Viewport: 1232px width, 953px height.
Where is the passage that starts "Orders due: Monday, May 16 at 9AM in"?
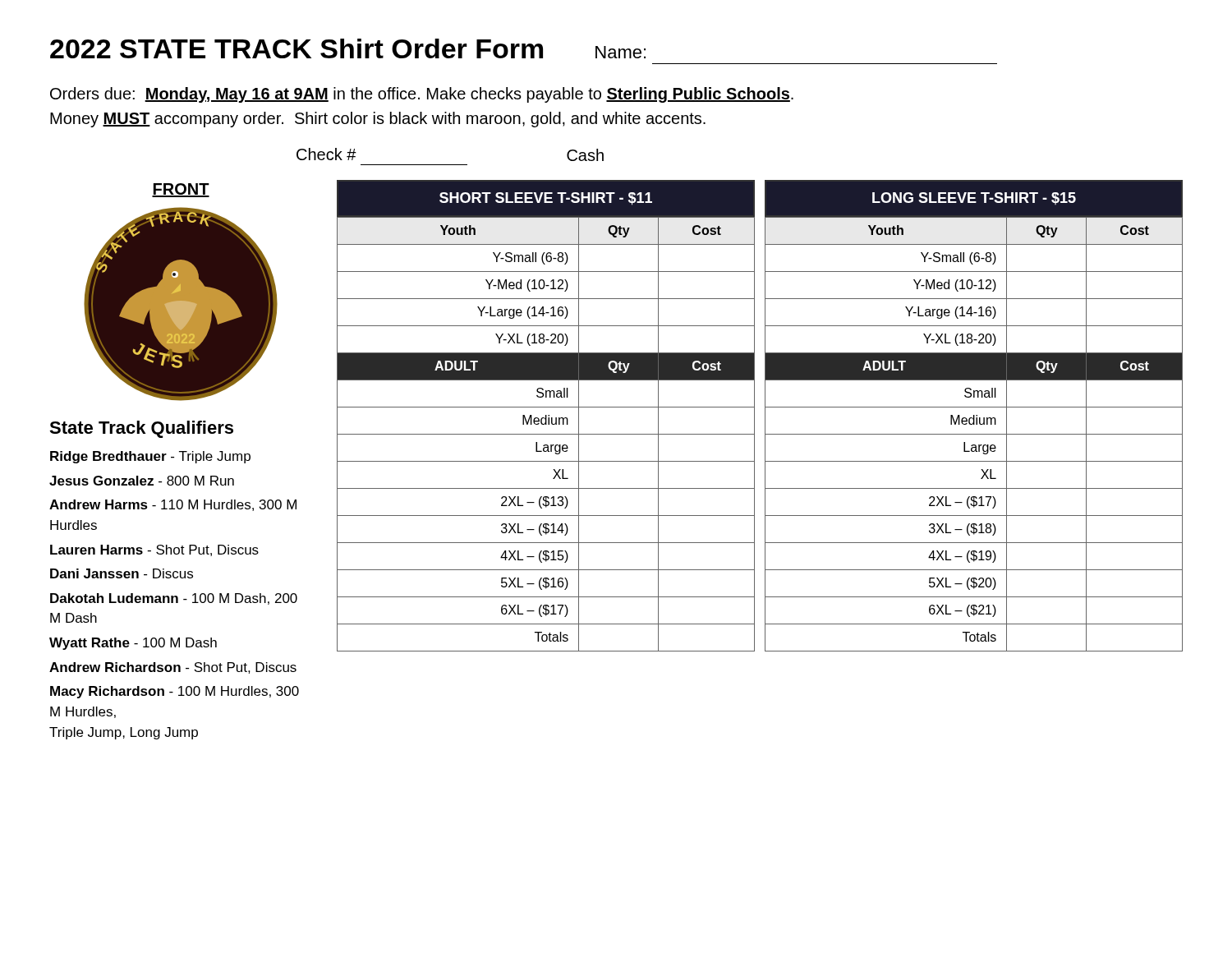(422, 106)
